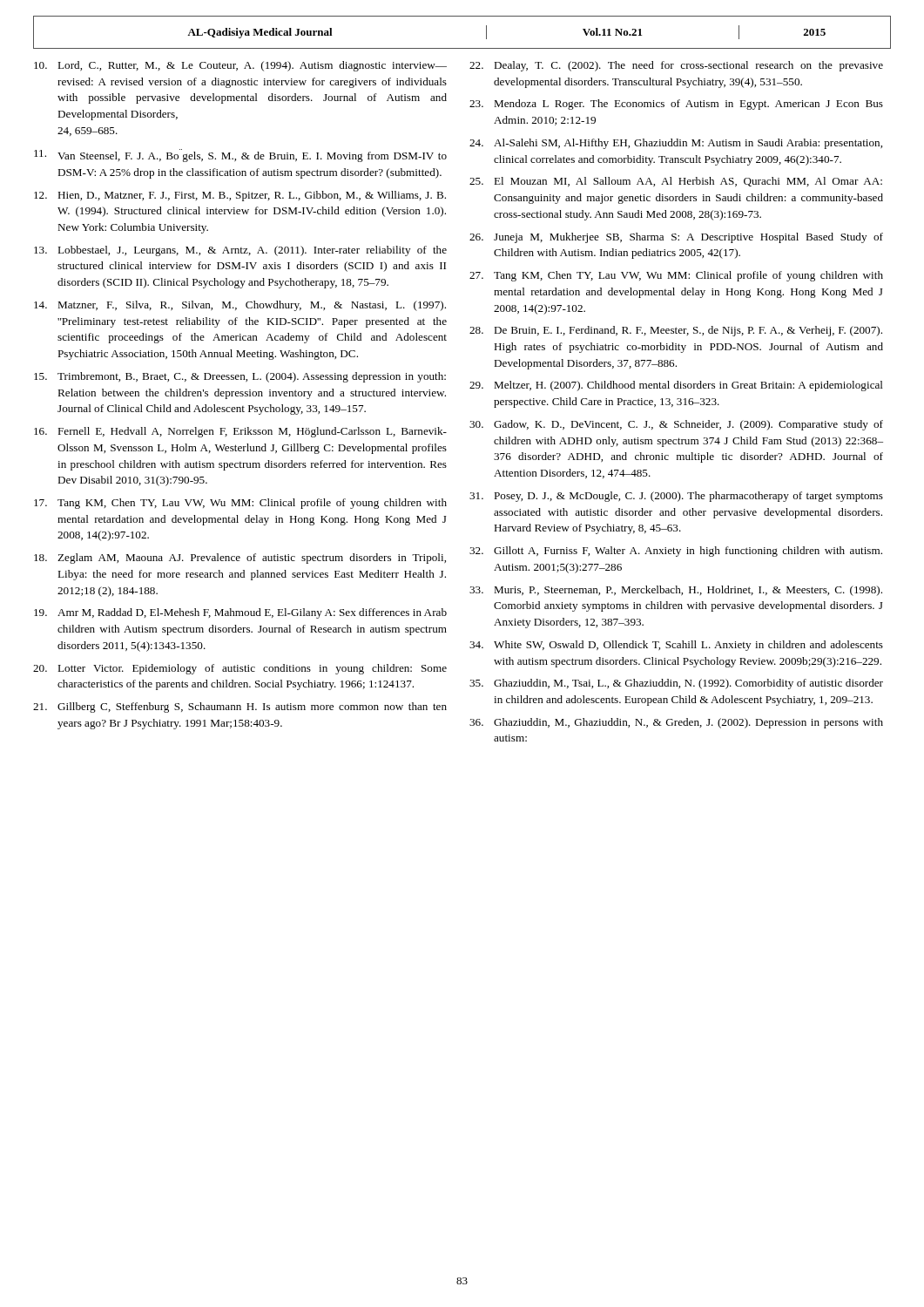
Task: Find the block on this page that starts "16. Fernell E, Hedvall A, Norrelgen F, Eriksson"
Action: [x=240, y=456]
